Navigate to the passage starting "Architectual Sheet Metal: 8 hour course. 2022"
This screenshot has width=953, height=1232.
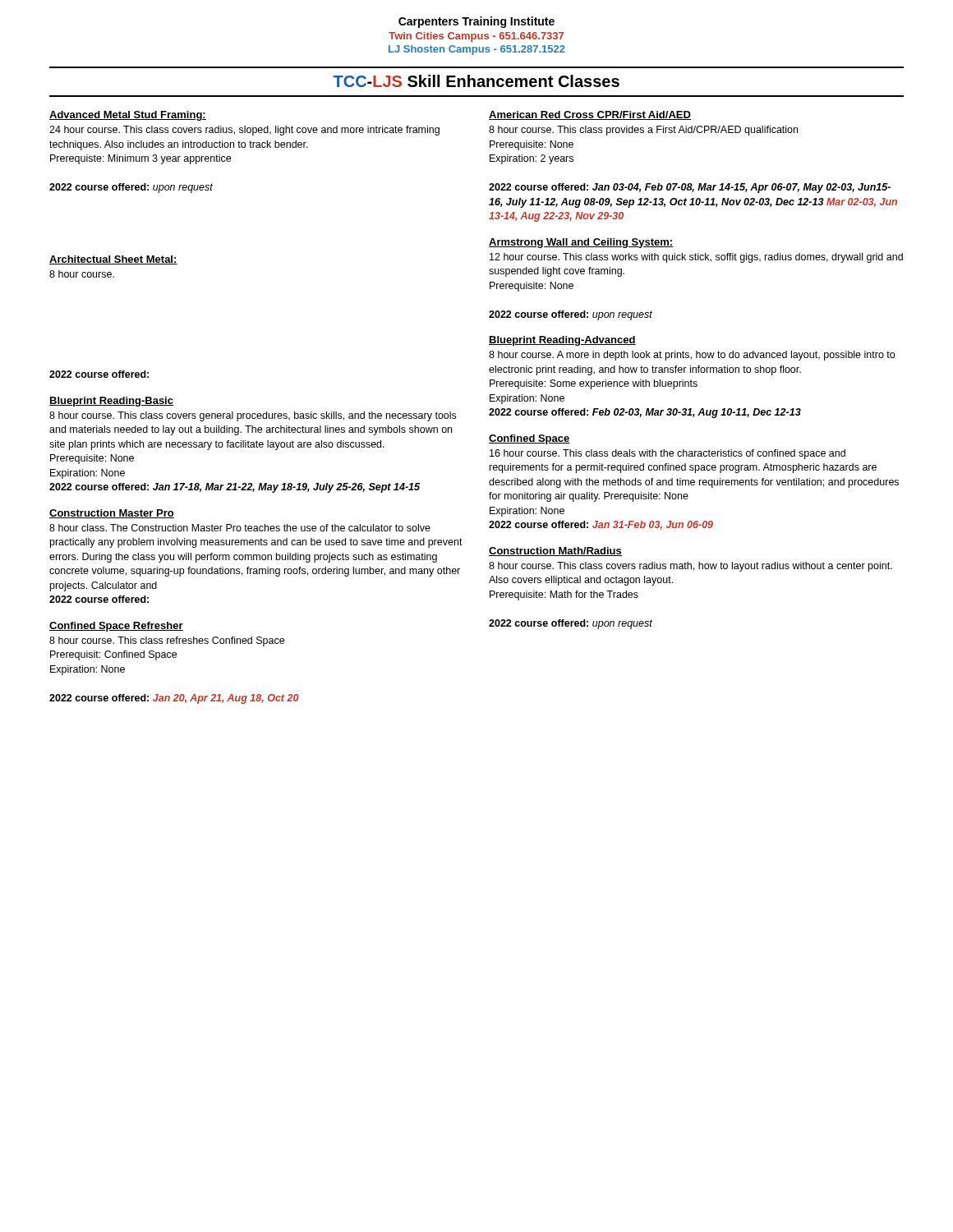113,260
